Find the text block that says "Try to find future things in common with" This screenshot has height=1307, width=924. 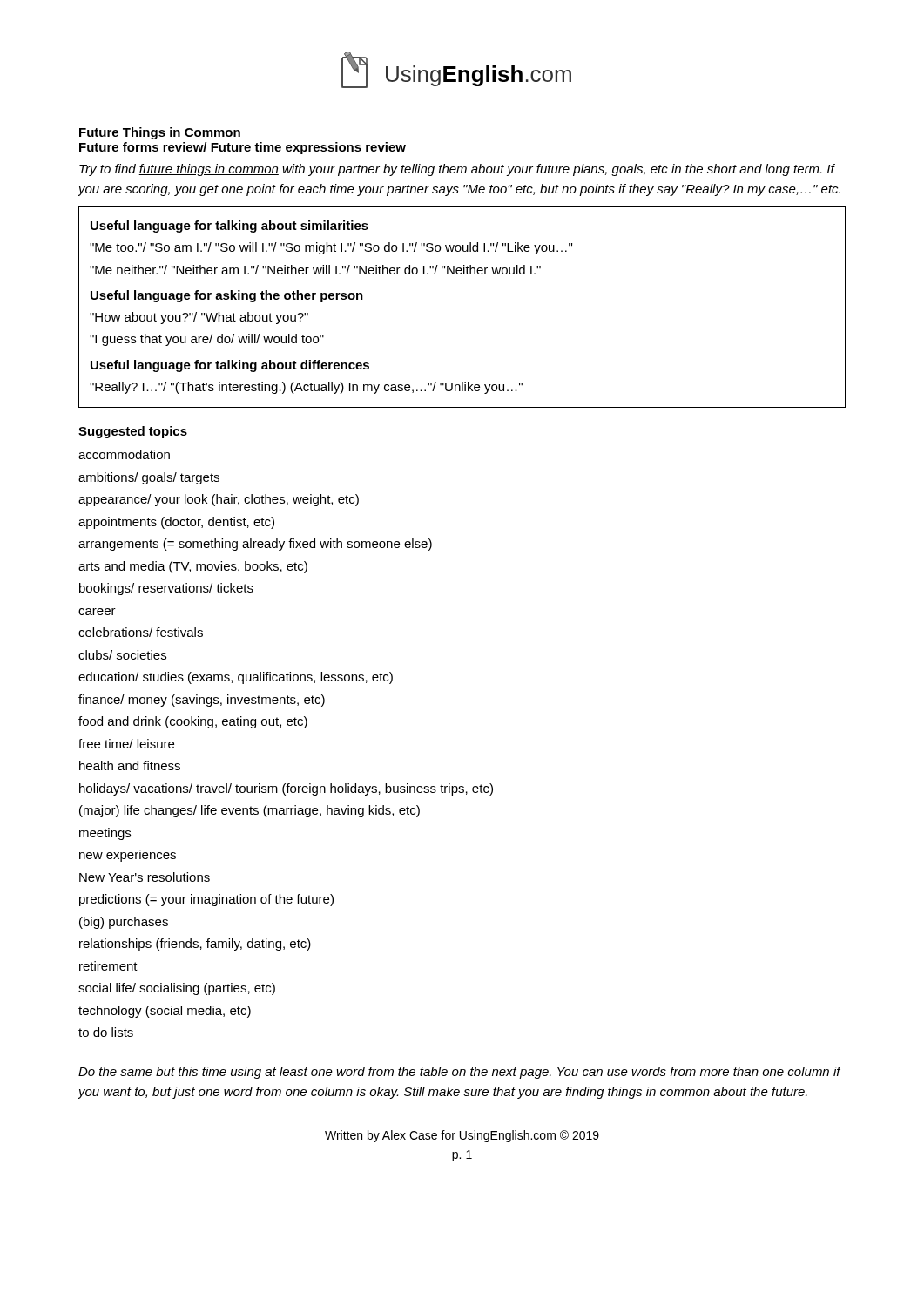462,179
